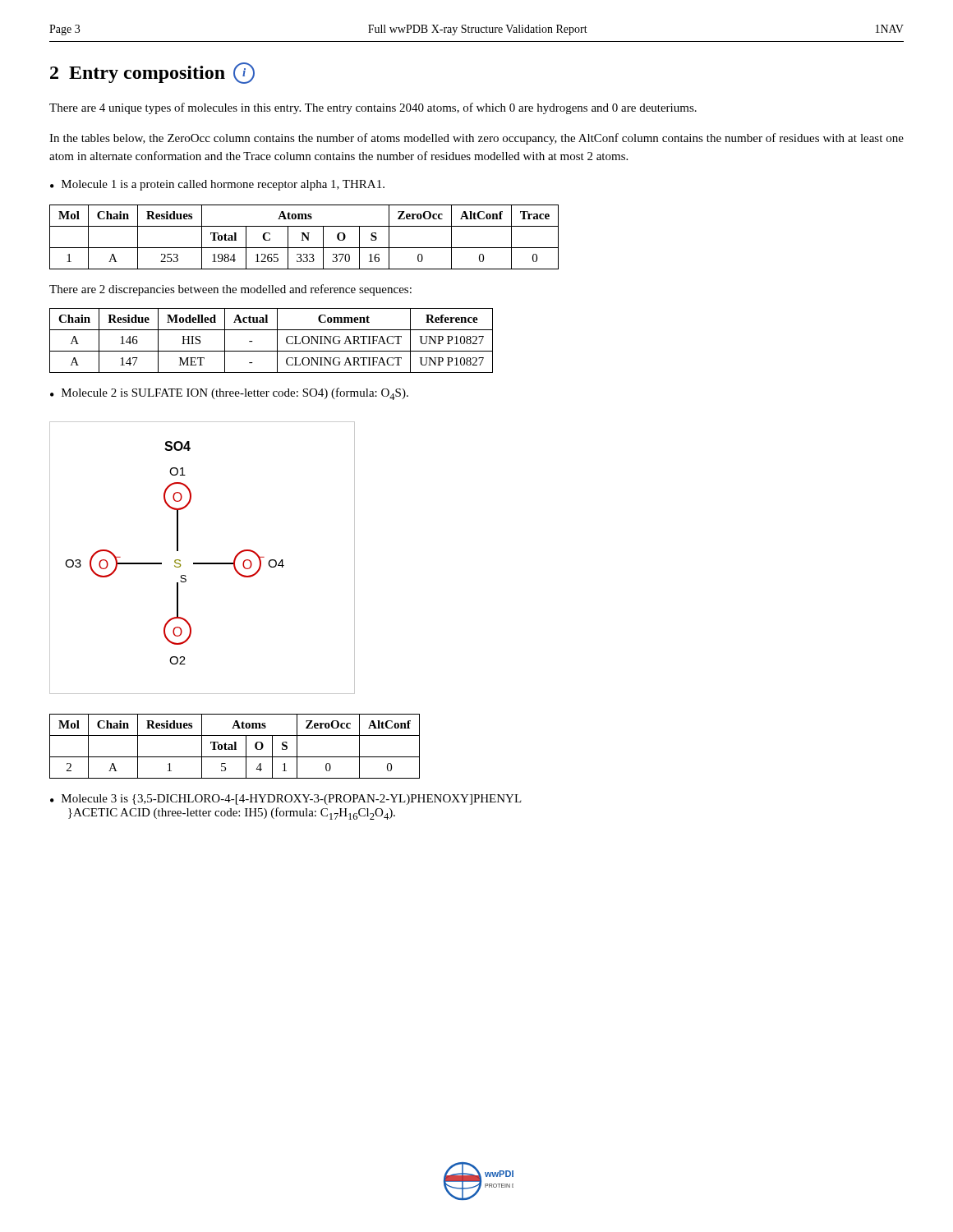
Task: Find the element starting "• Molecule 2"
Action: tap(229, 396)
